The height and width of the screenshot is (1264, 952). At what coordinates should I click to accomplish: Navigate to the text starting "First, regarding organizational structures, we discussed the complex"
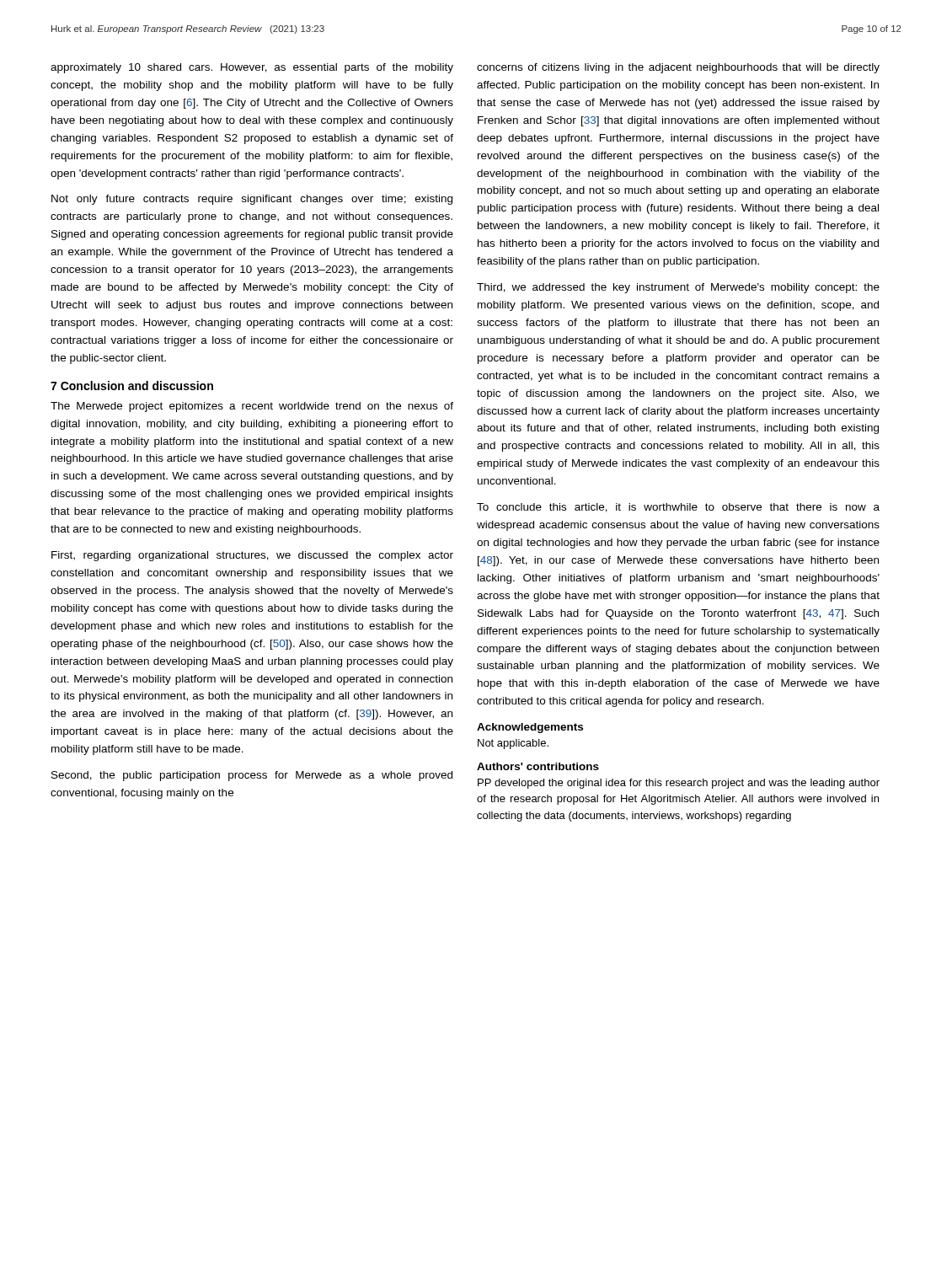pyautogui.click(x=252, y=653)
